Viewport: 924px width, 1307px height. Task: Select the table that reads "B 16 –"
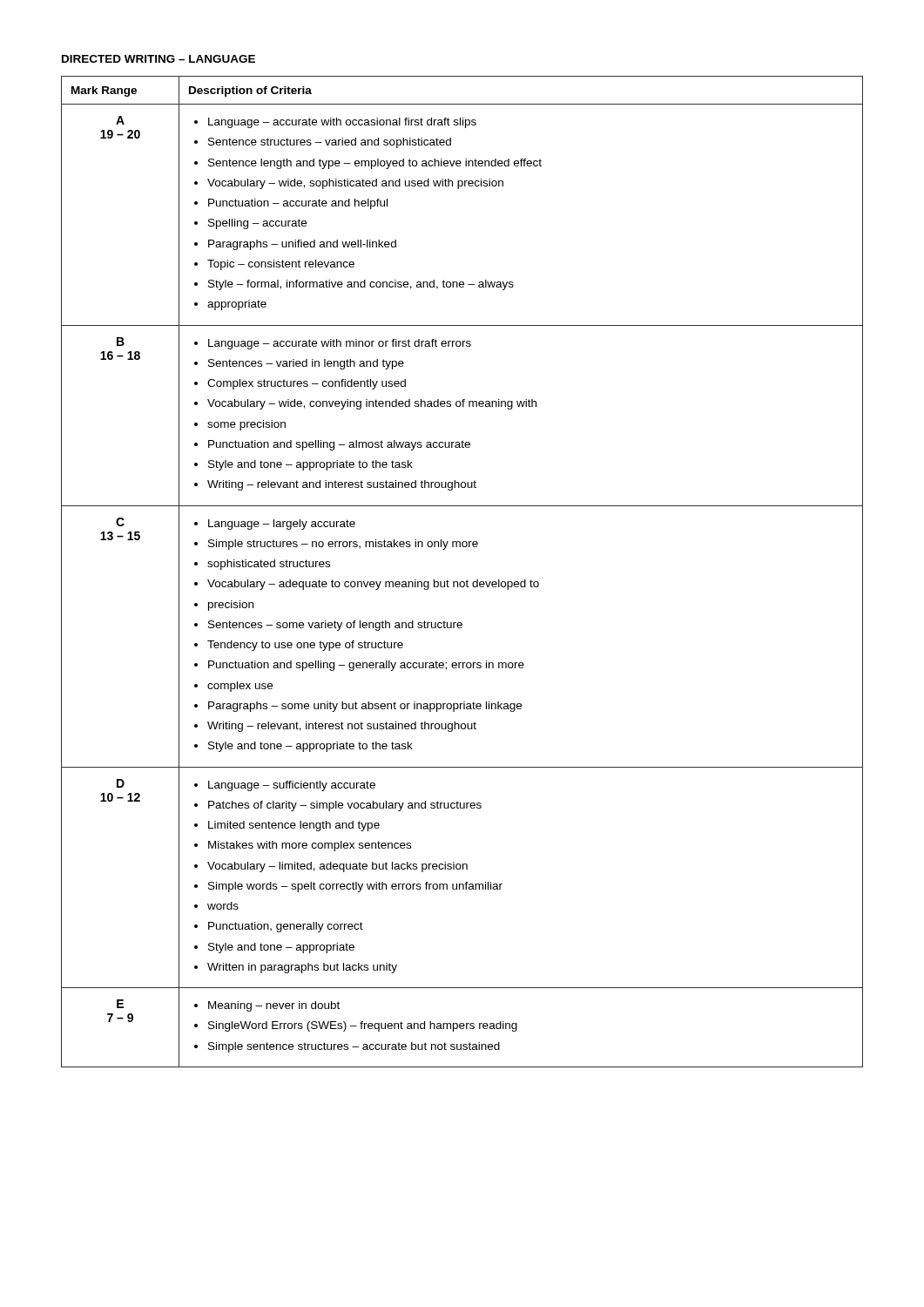click(462, 571)
